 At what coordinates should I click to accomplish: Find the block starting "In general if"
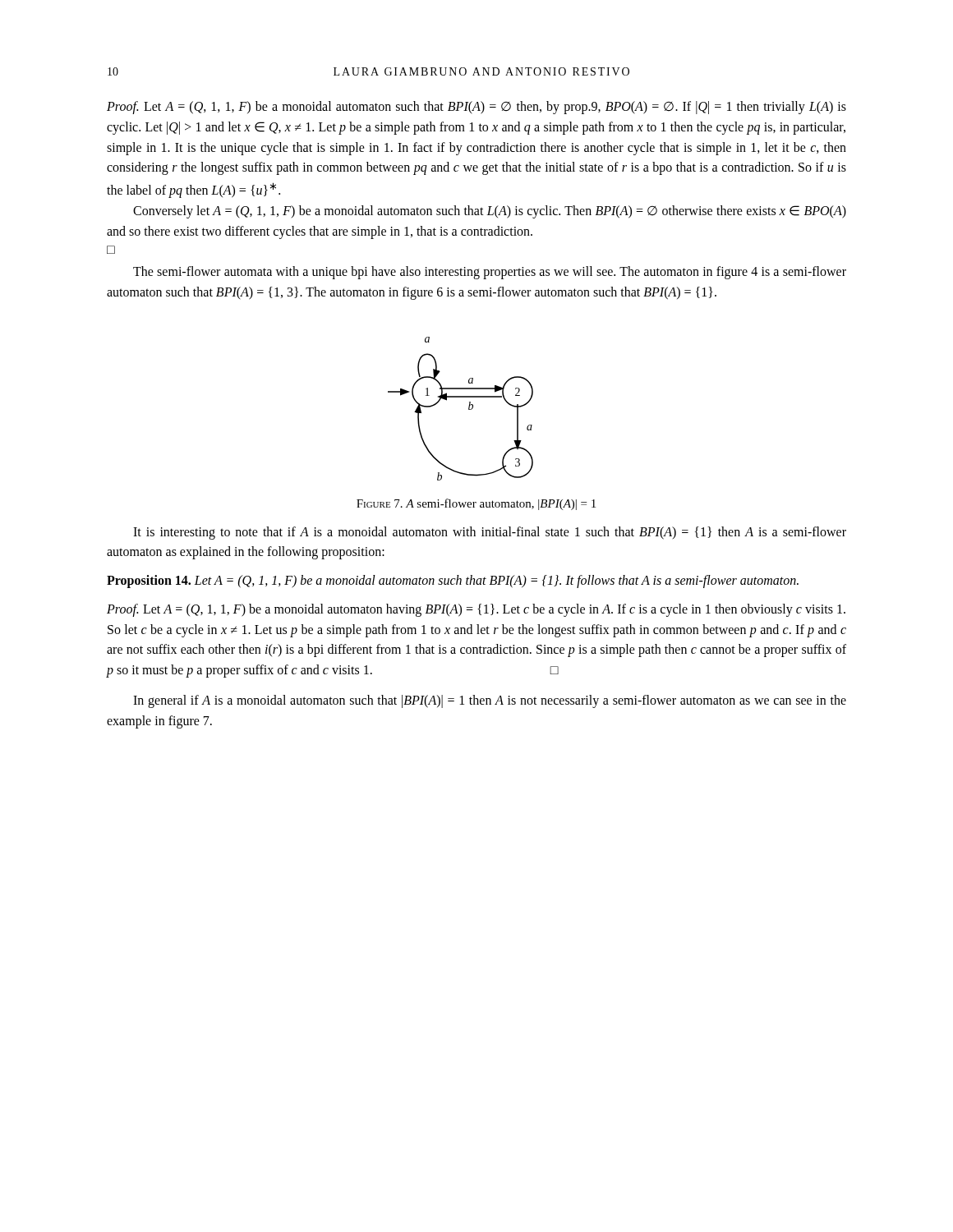pos(476,711)
